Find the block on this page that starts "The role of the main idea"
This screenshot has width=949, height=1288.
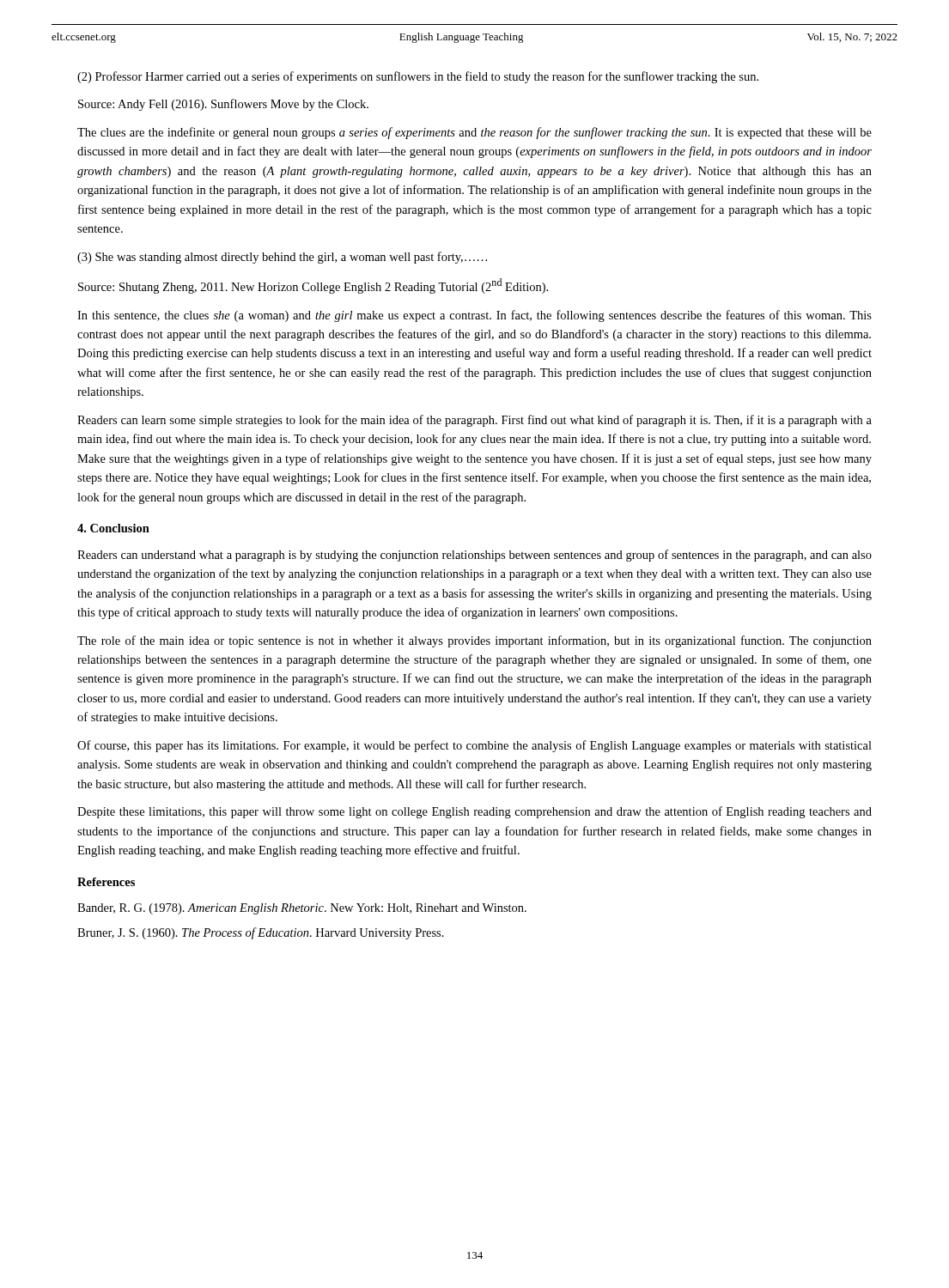(x=474, y=679)
